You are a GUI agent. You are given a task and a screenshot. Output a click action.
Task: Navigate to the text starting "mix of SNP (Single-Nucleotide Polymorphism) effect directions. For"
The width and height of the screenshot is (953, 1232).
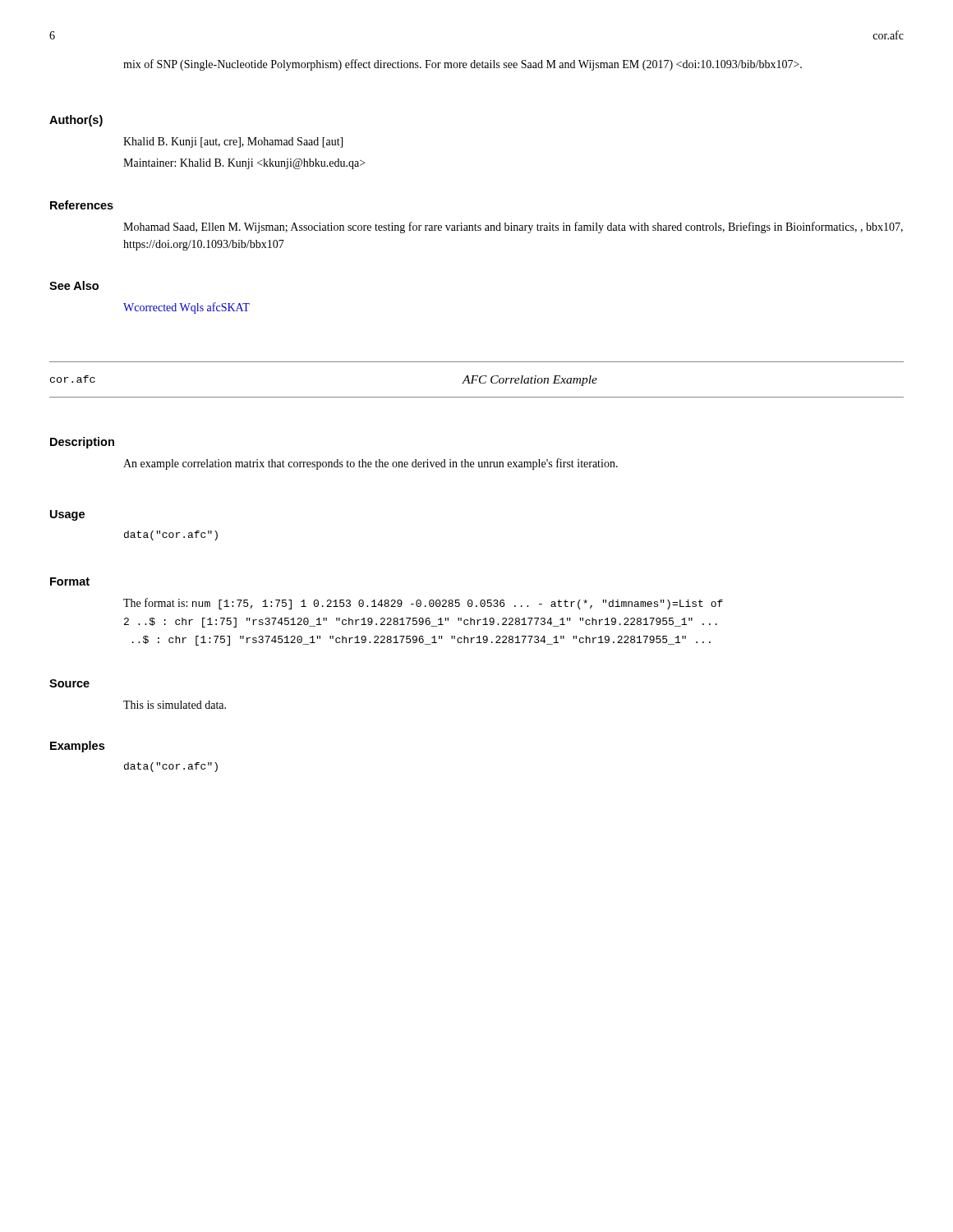coord(463,64)
